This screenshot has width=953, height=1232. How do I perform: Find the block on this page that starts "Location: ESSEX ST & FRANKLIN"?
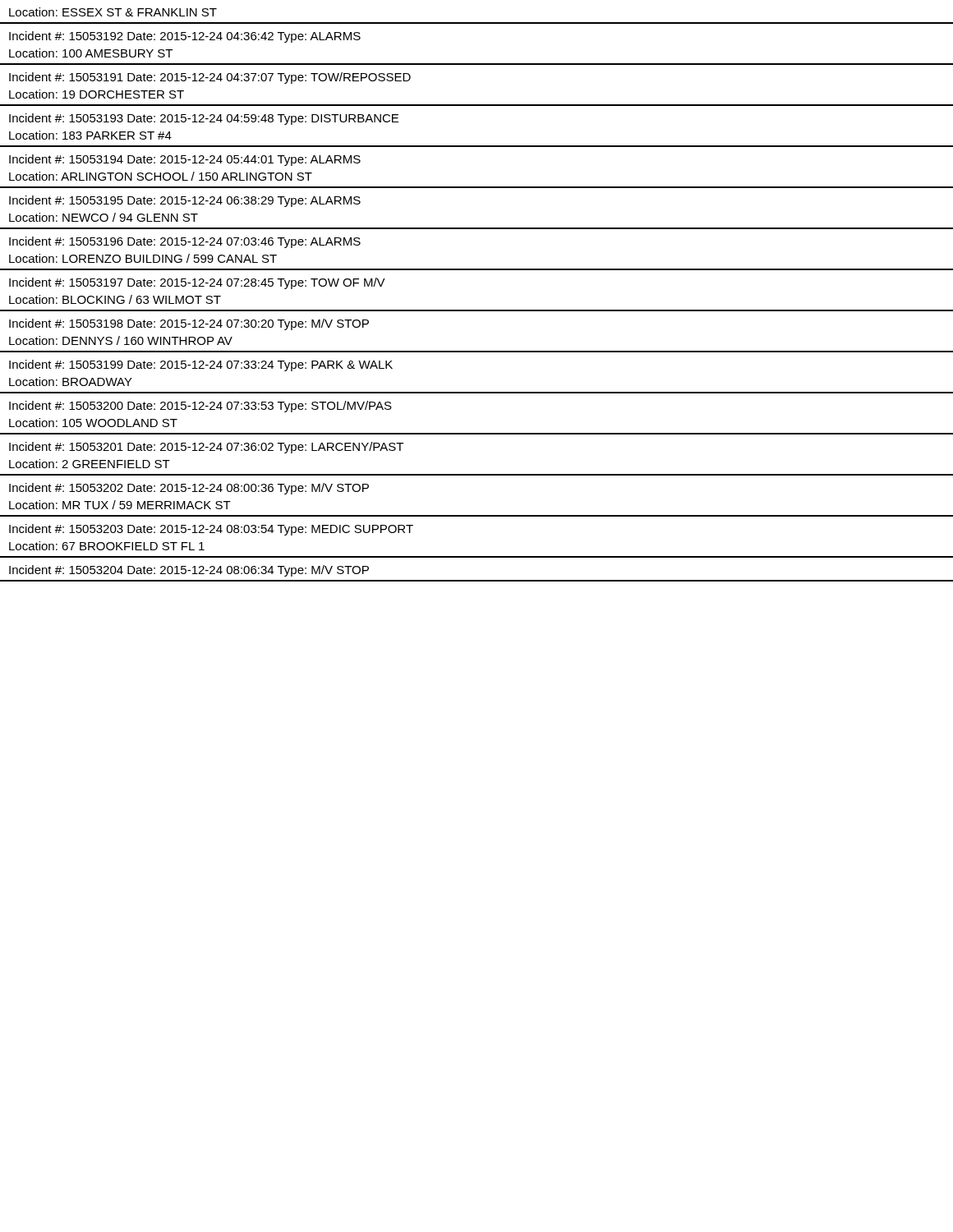pos(476,12)
